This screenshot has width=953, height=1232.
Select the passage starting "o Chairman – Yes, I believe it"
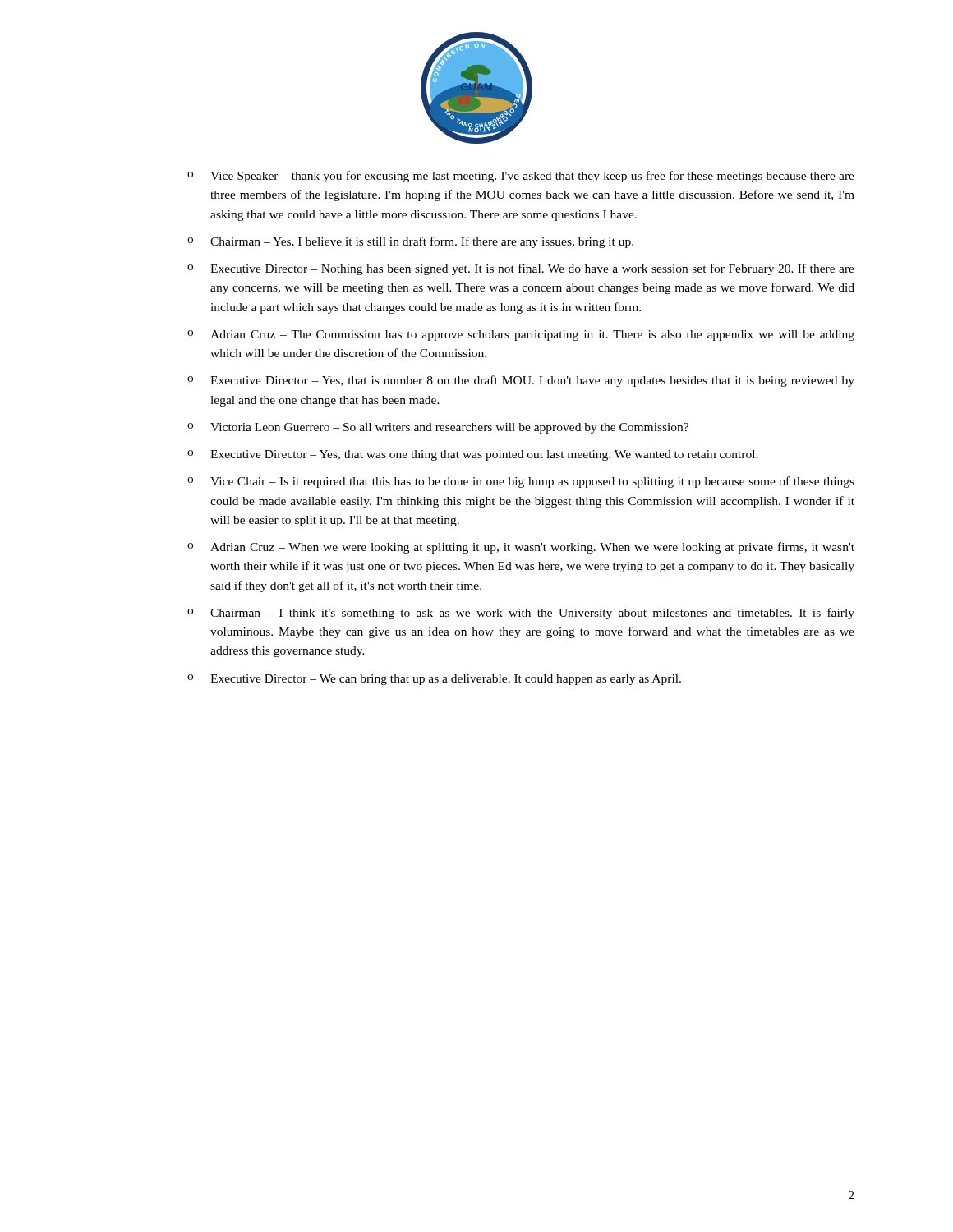(521, 241)
